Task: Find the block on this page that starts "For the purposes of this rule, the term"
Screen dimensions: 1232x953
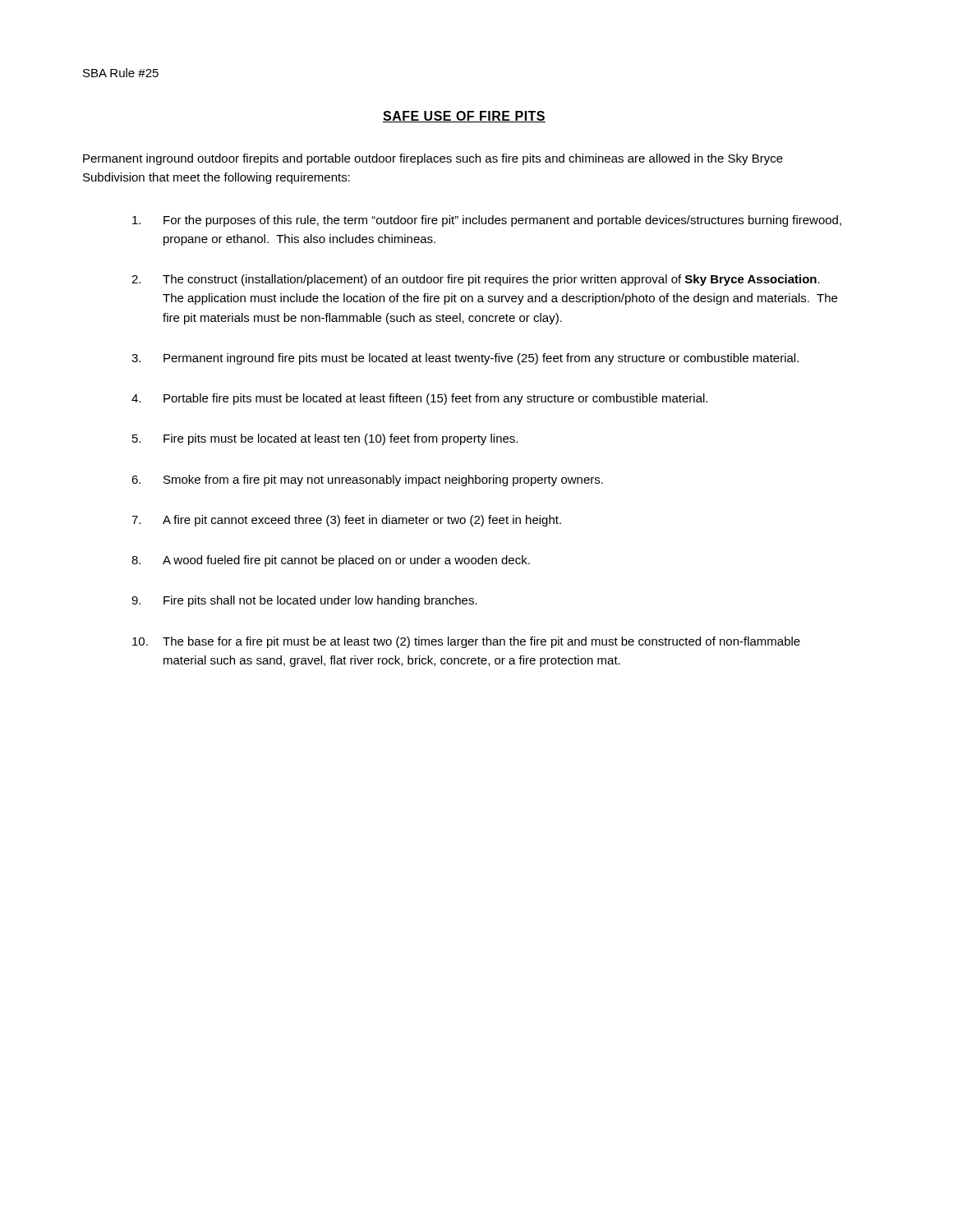Action: coord(489,229)
